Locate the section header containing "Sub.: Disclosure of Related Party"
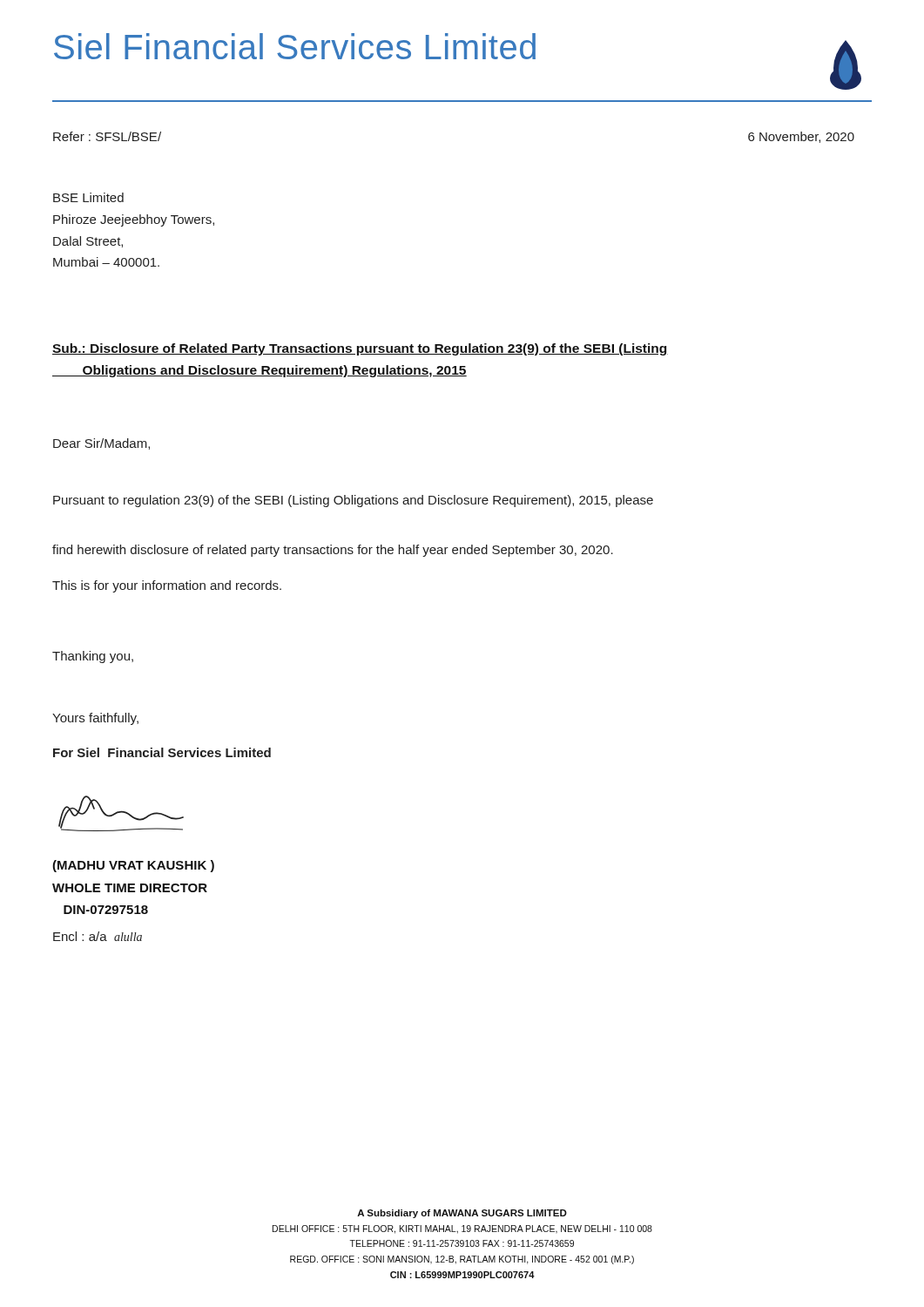The image size is (924, 1307). 360,359
